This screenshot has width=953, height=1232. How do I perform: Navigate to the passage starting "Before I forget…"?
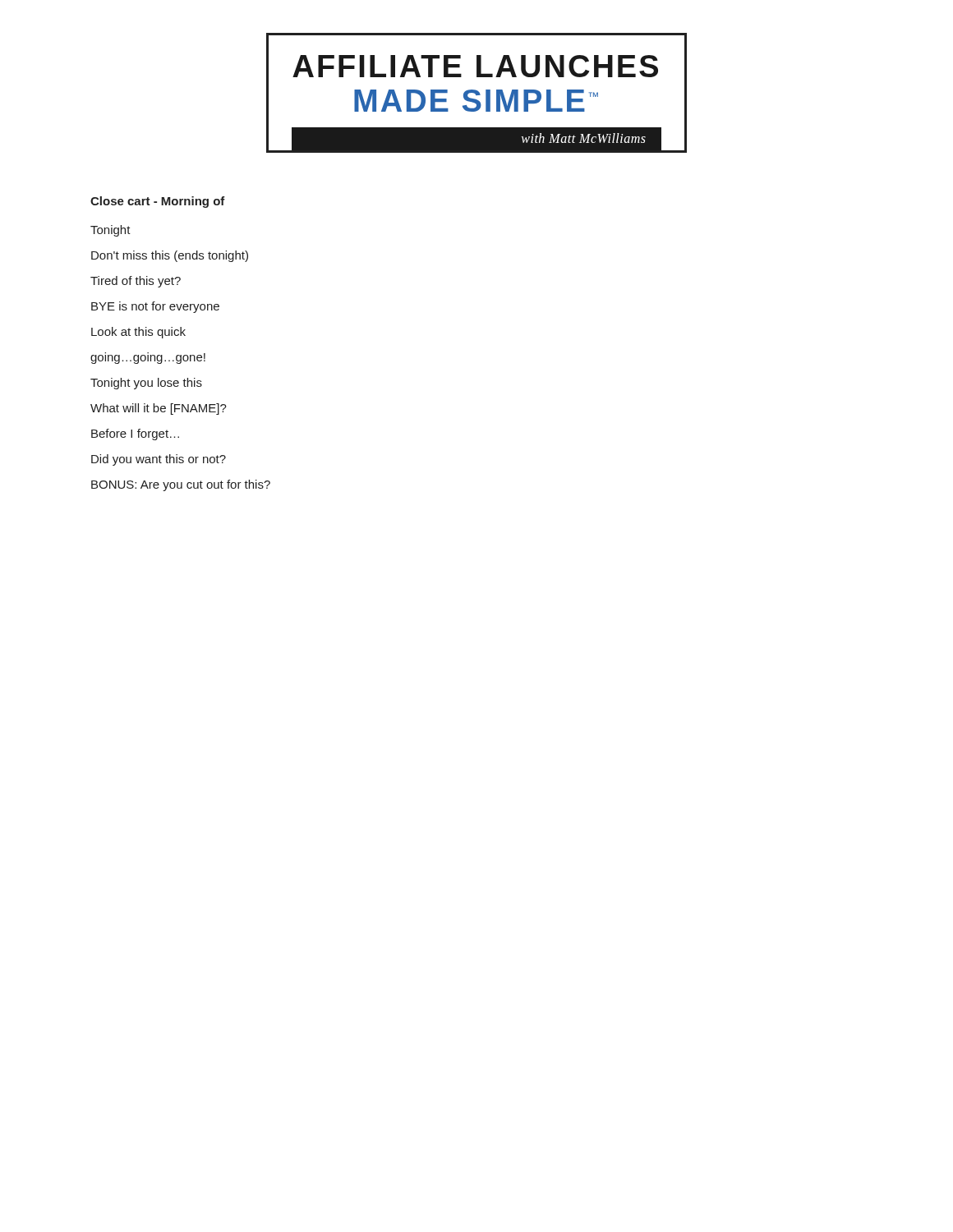pos(136,433)
